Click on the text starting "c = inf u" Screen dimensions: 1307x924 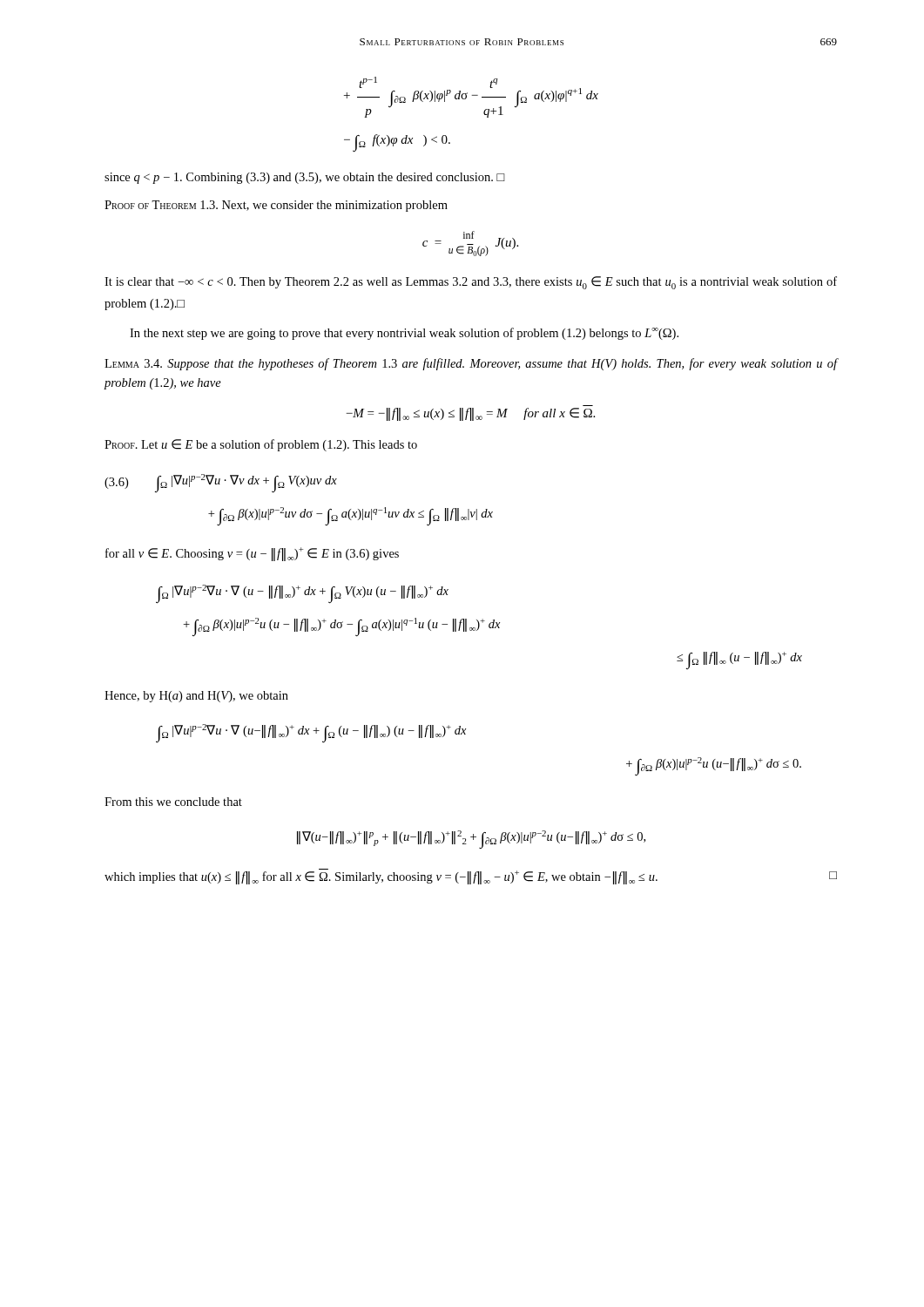click(471, 244)
